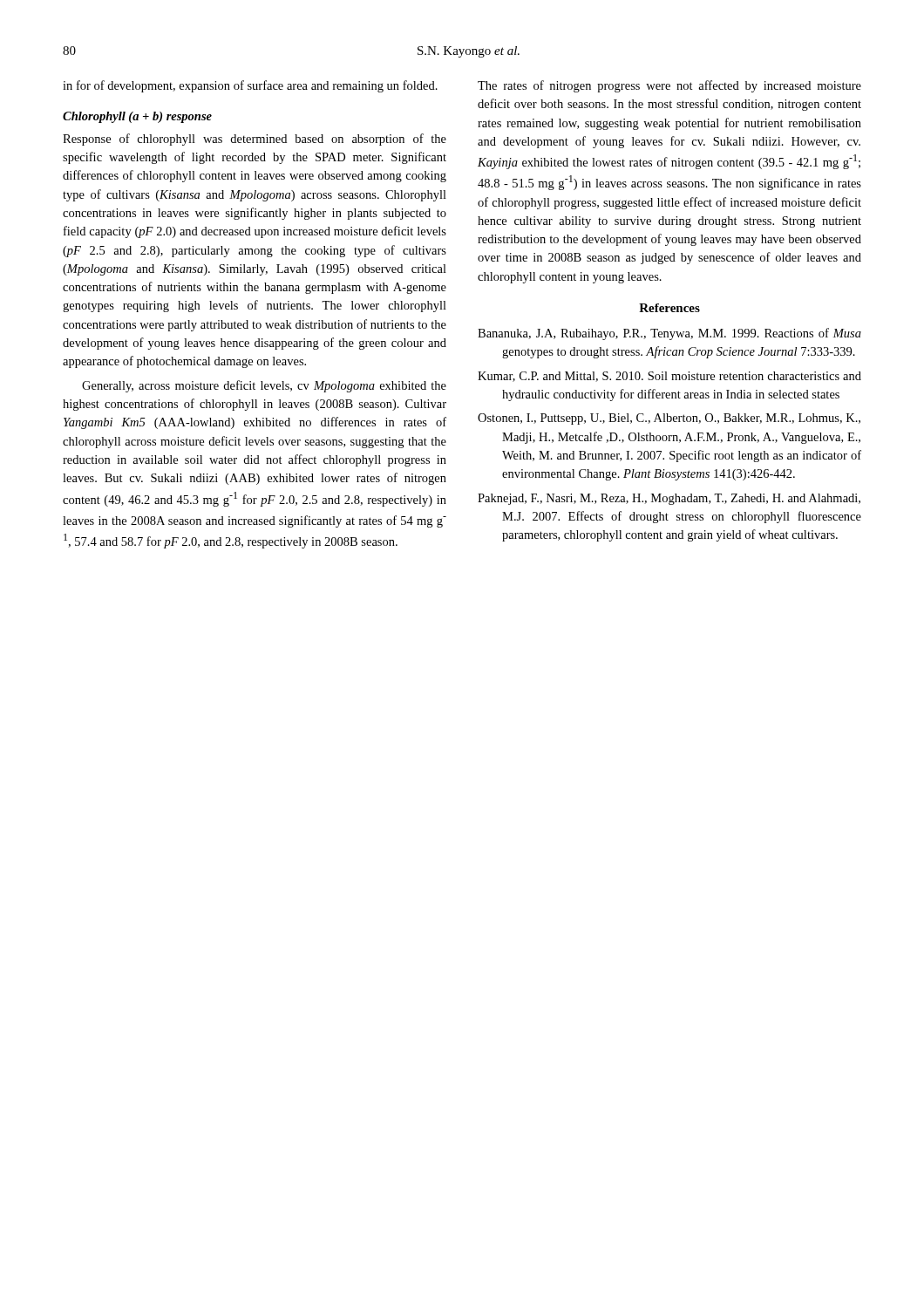
Task: Locate the block of text that opens with "Paknejad, F., Nasri, M., Reza, H.,"
Action: [x=669, y=516]
